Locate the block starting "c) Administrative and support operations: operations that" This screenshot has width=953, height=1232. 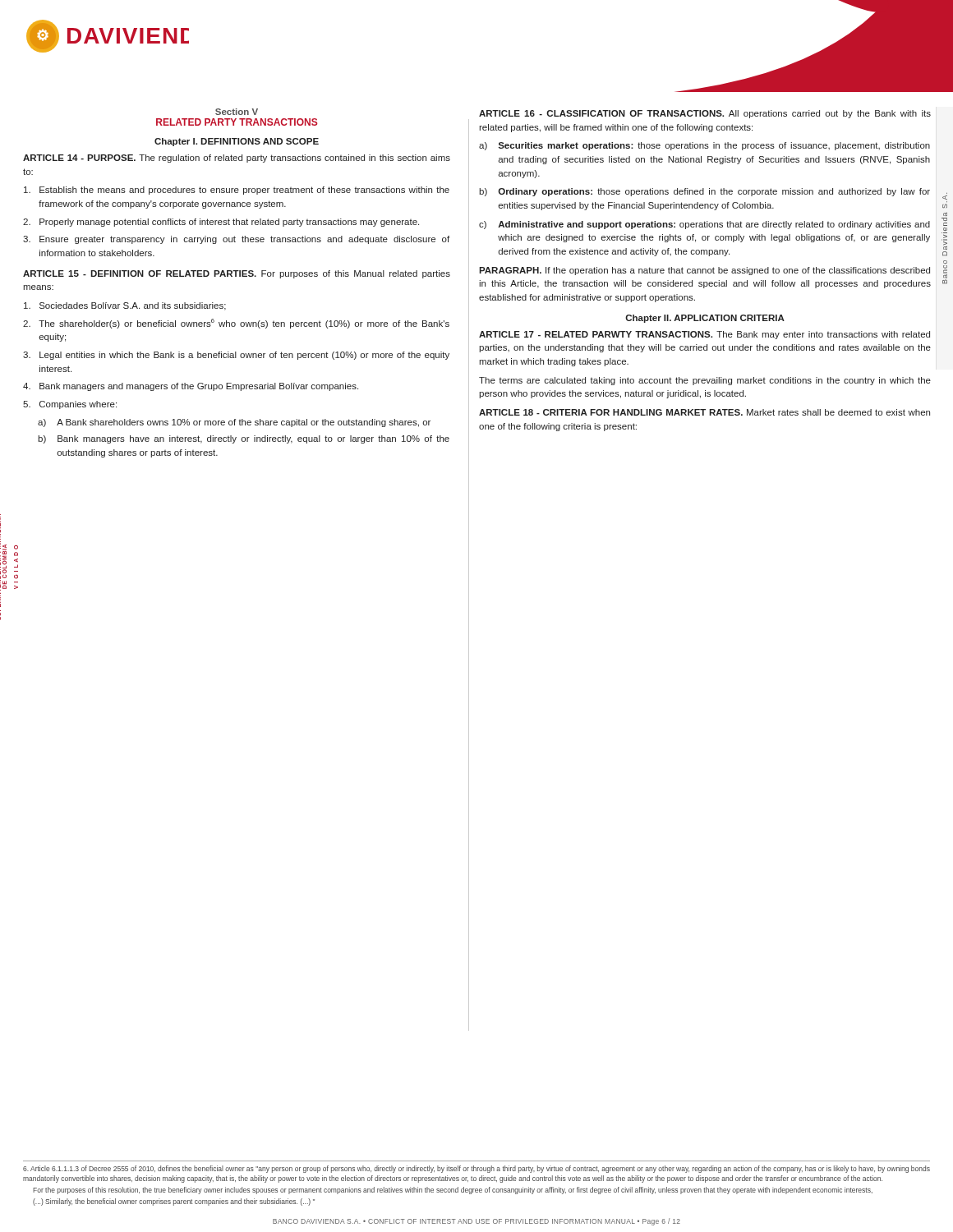[x=705, y=238]
